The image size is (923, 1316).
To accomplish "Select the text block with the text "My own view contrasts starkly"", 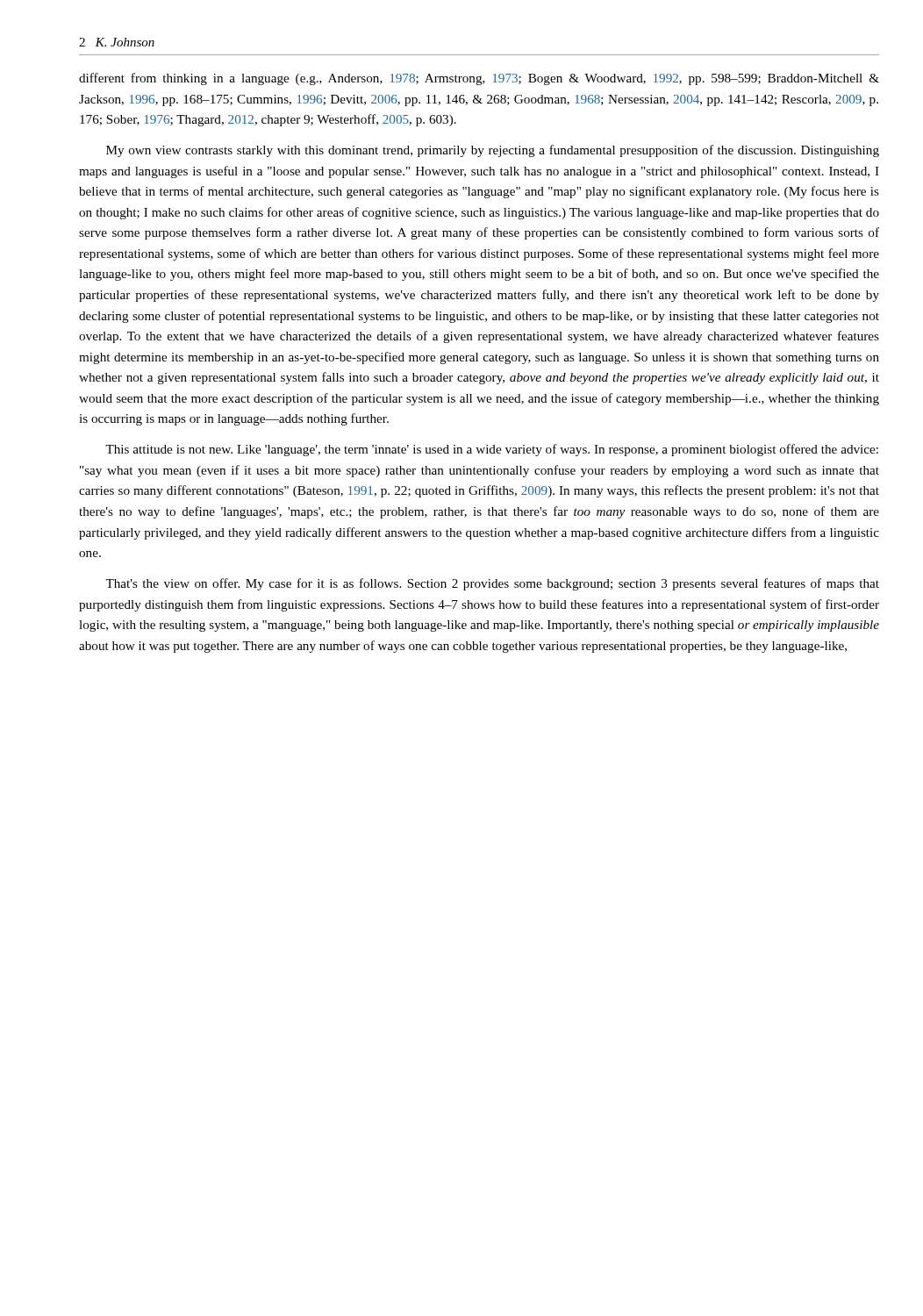I will pos(479,284).
